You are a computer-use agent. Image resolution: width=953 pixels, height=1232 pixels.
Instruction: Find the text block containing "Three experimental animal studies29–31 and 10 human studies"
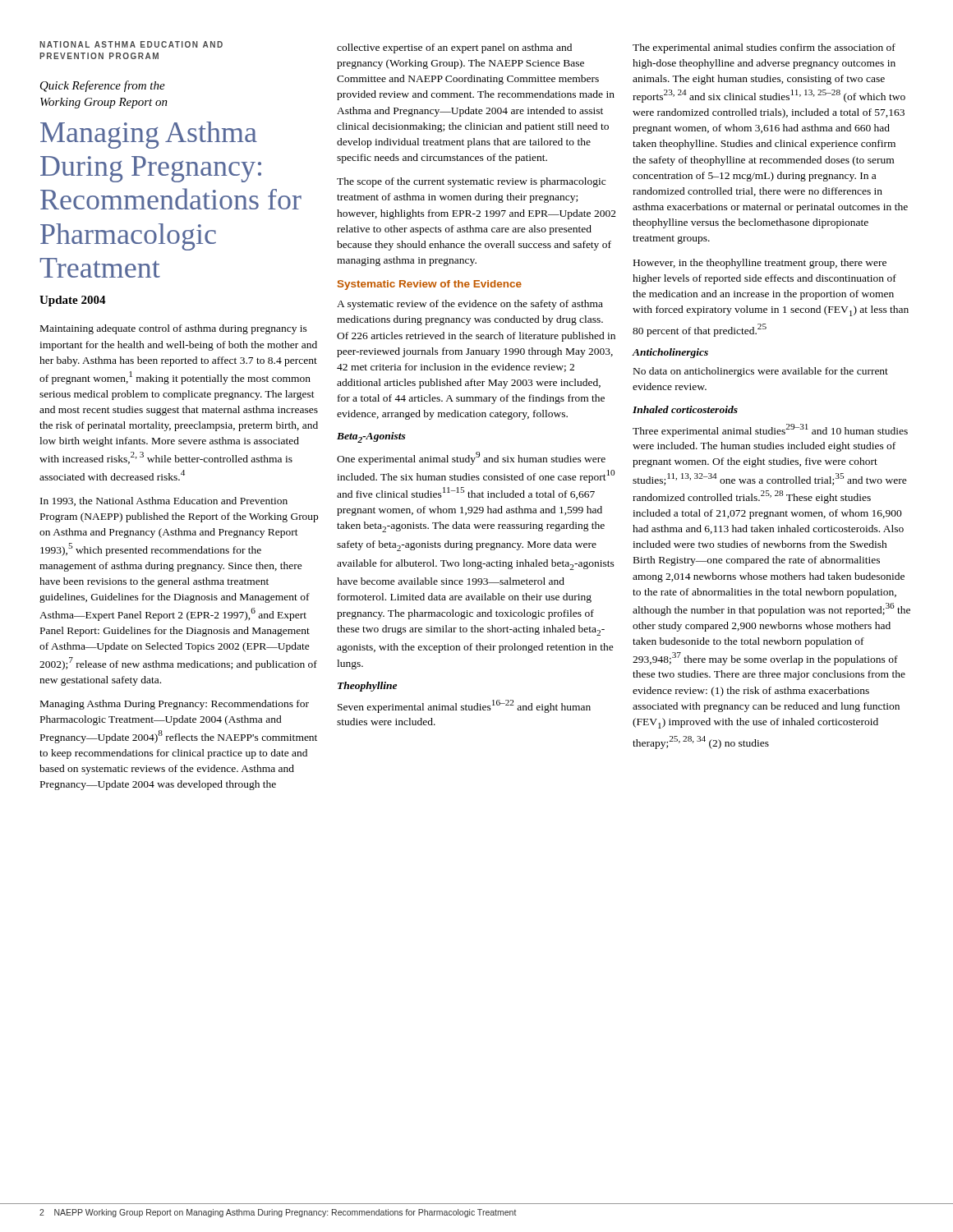click(772, 585)
